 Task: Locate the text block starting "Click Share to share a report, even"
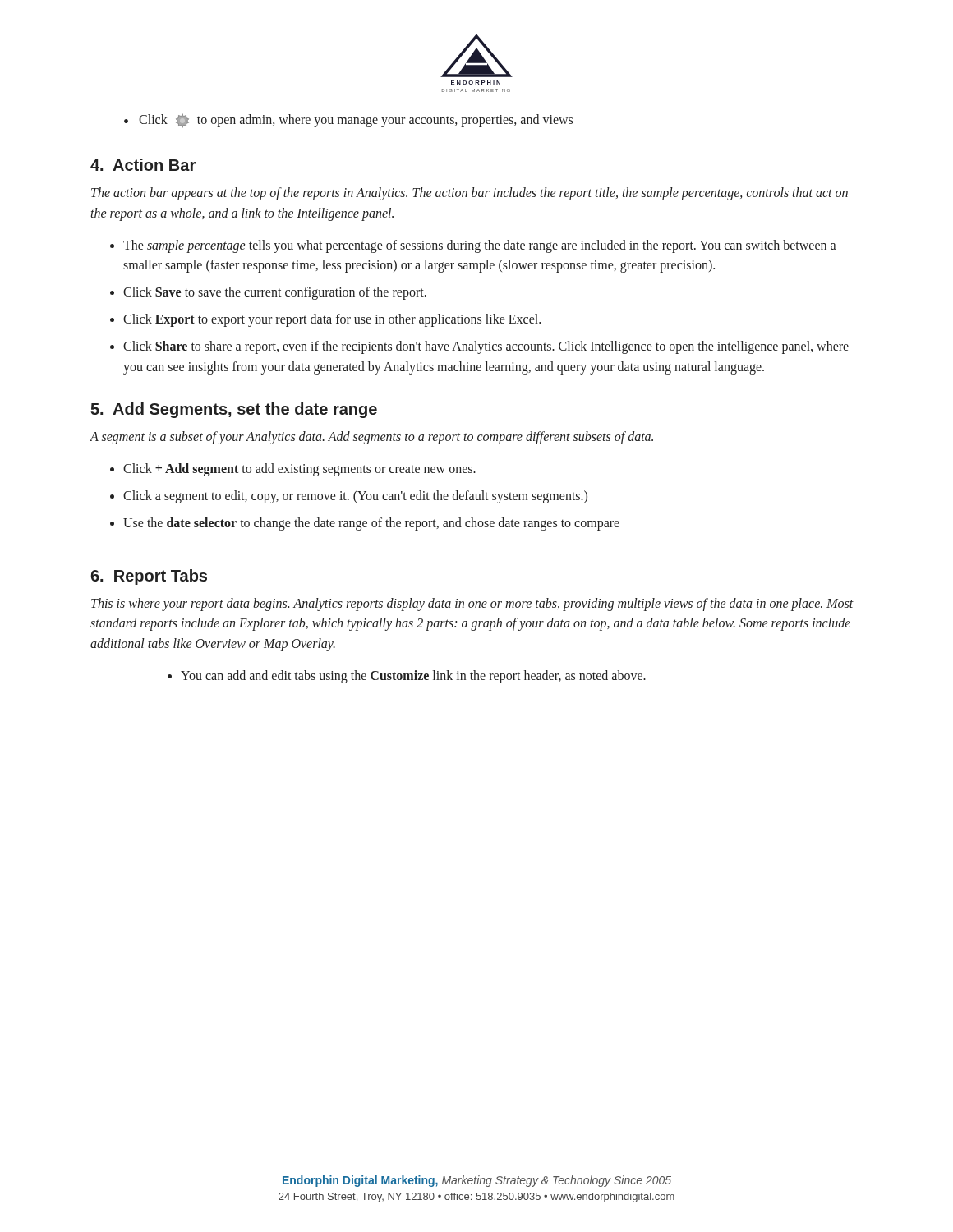point(486,356)
